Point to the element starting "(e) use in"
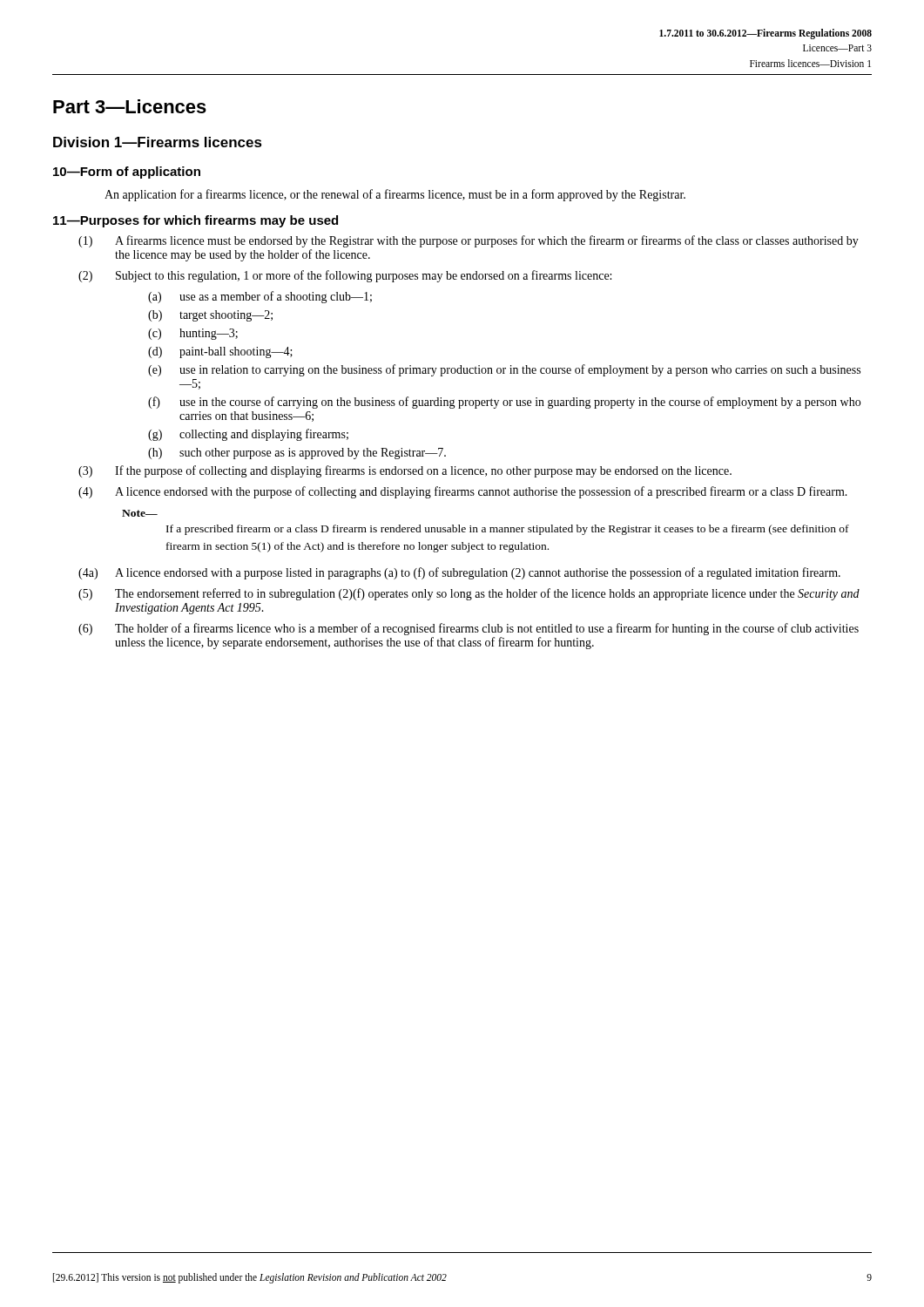The image size is (924, 1307). coord(510,377)
